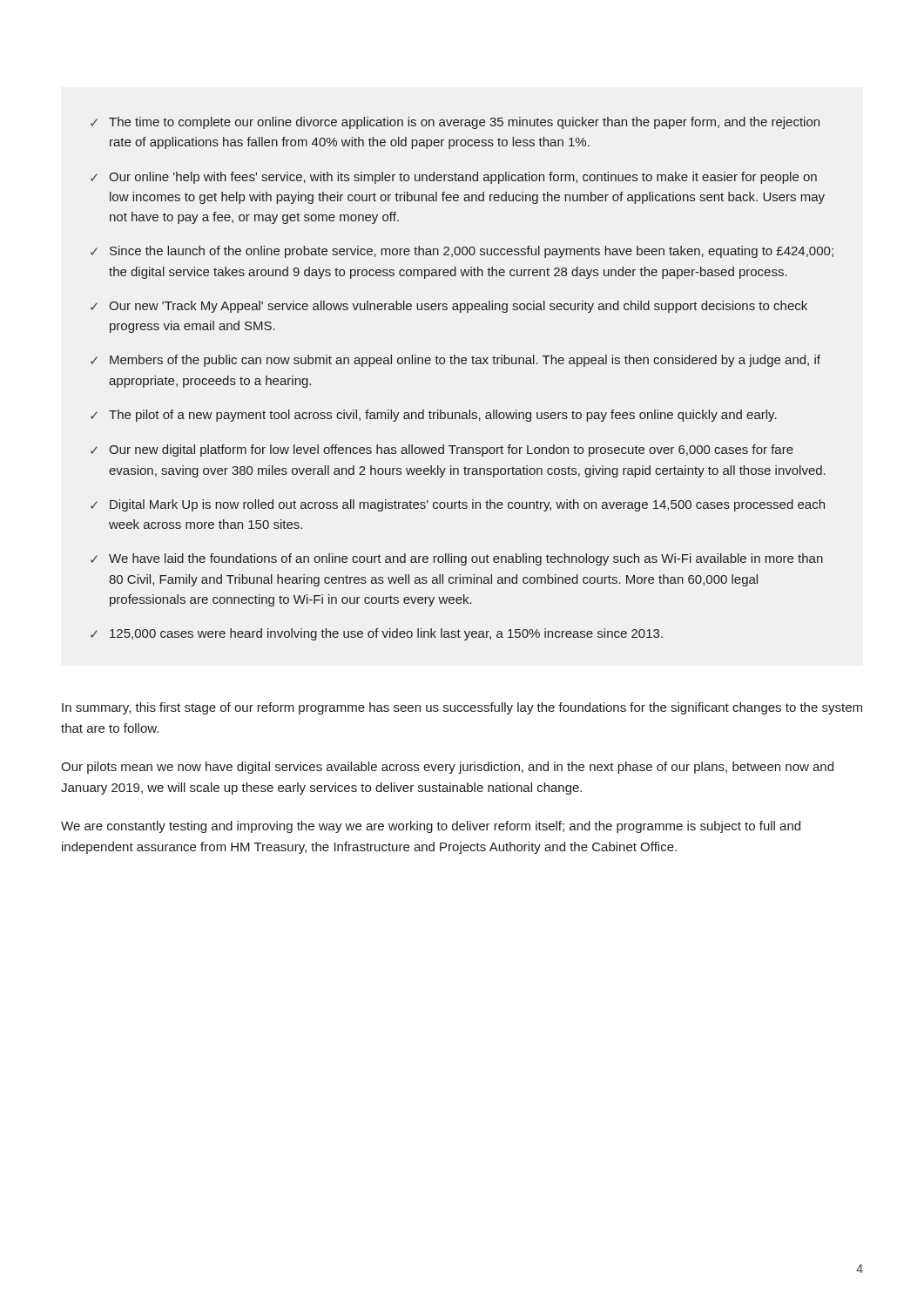Find the passage starting "✓ Since the launch"
Viewport: 924px width, 1307px height.
pyautogui.click(x=462, y=261)
